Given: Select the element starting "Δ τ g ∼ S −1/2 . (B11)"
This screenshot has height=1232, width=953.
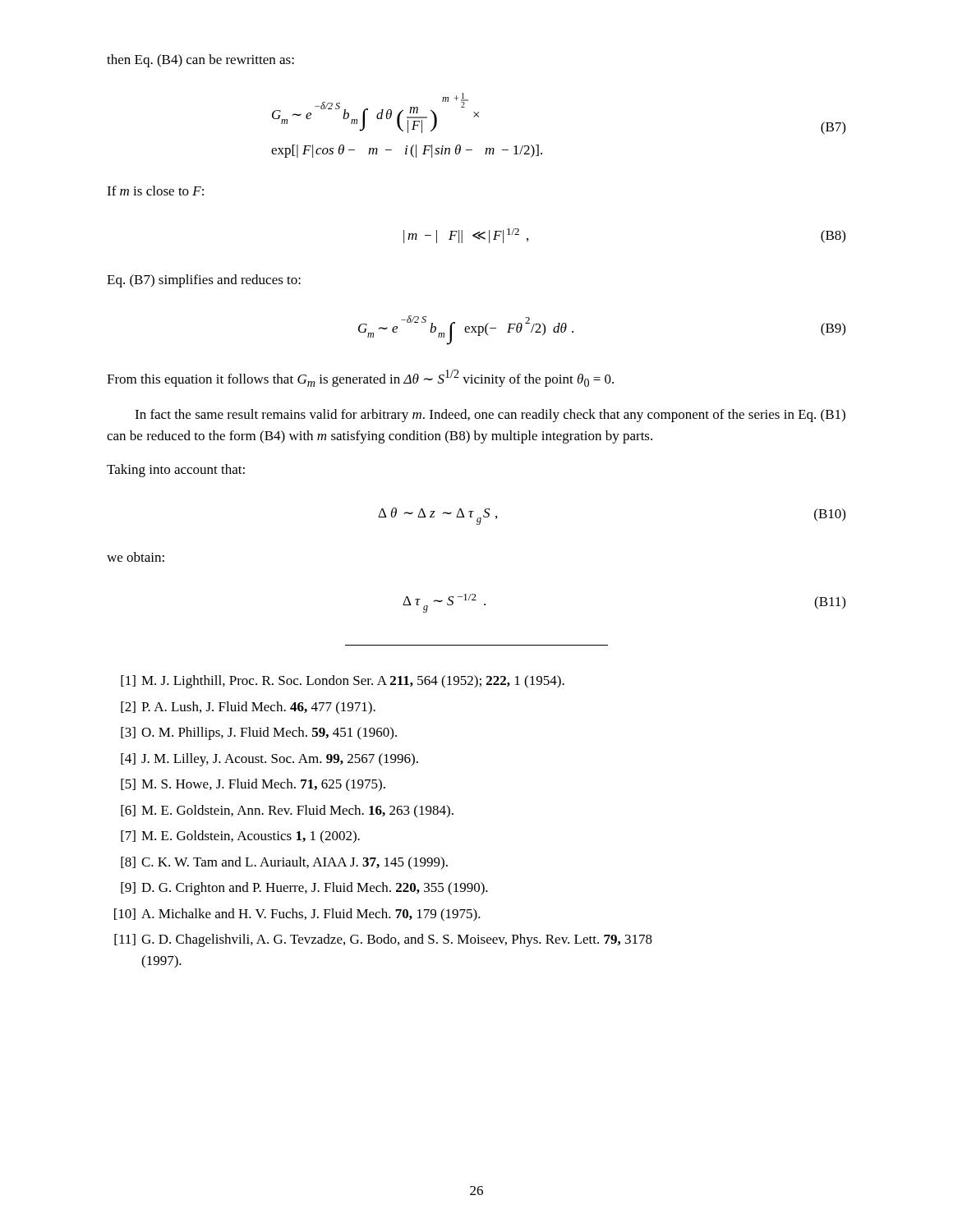Looking at the screenshot, I should click(x=476, y=602).
